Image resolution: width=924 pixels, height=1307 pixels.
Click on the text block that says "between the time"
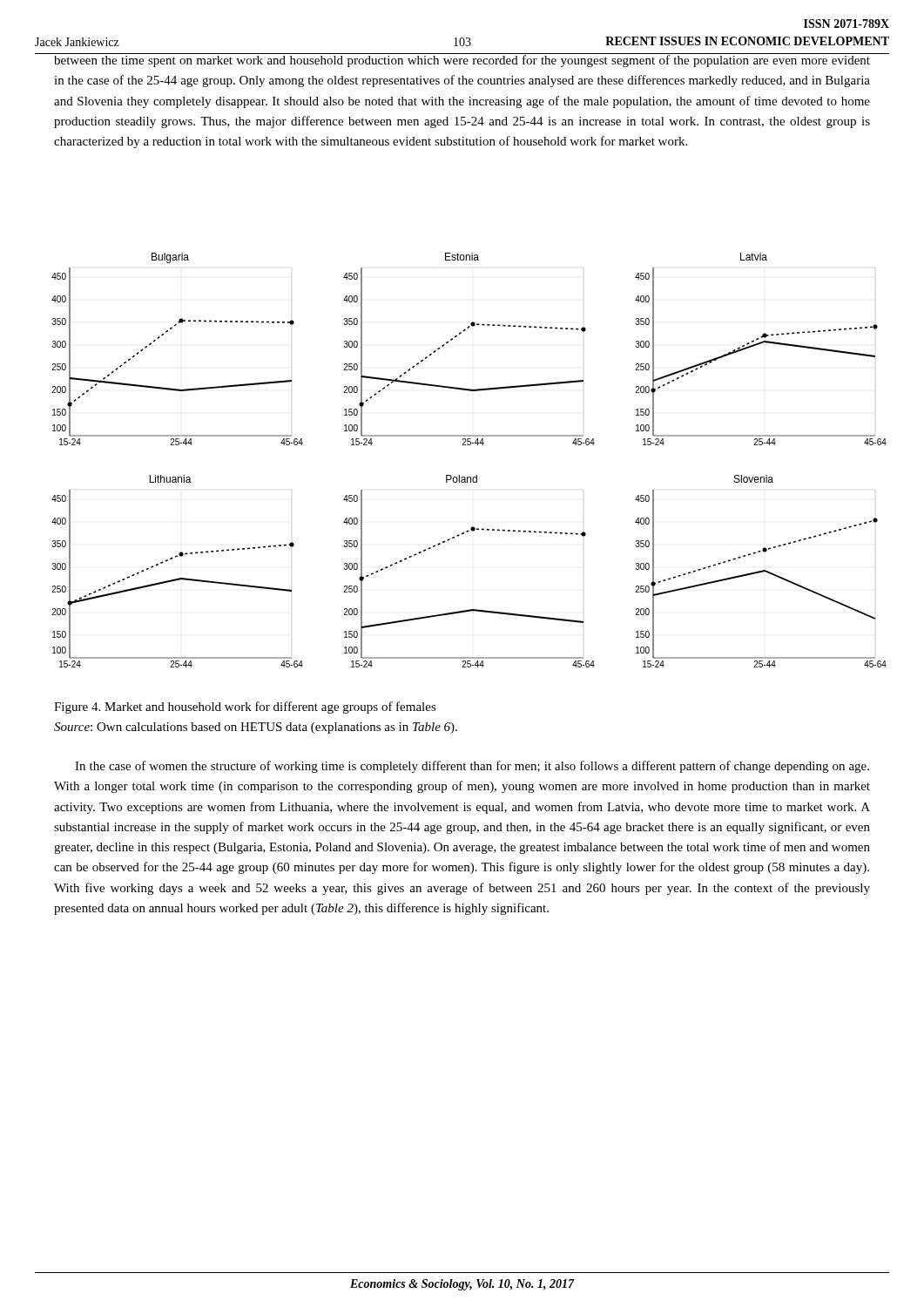pyautogui.click(x=462, y=101)
